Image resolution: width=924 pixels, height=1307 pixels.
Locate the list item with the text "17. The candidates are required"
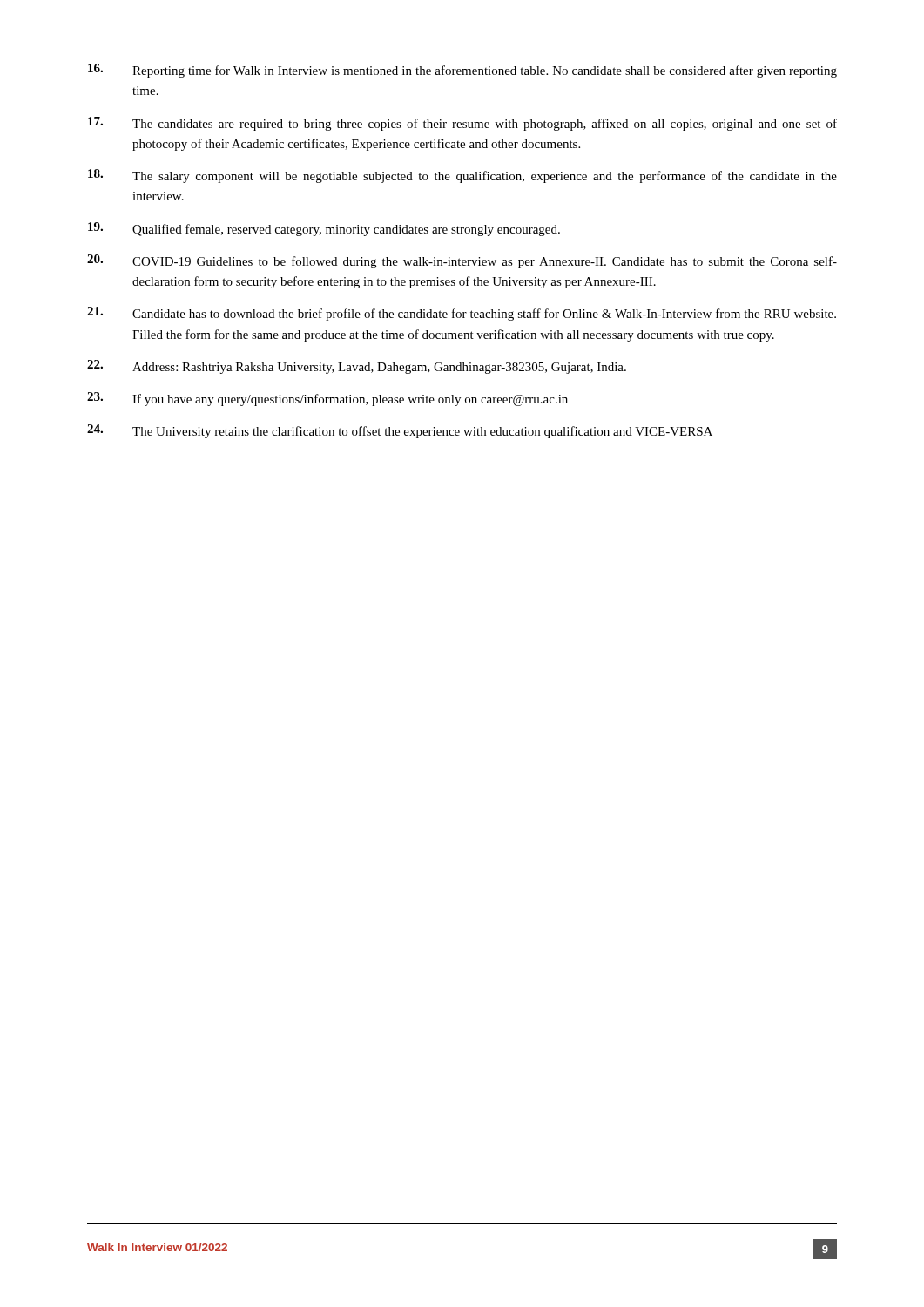coord(462,134)
